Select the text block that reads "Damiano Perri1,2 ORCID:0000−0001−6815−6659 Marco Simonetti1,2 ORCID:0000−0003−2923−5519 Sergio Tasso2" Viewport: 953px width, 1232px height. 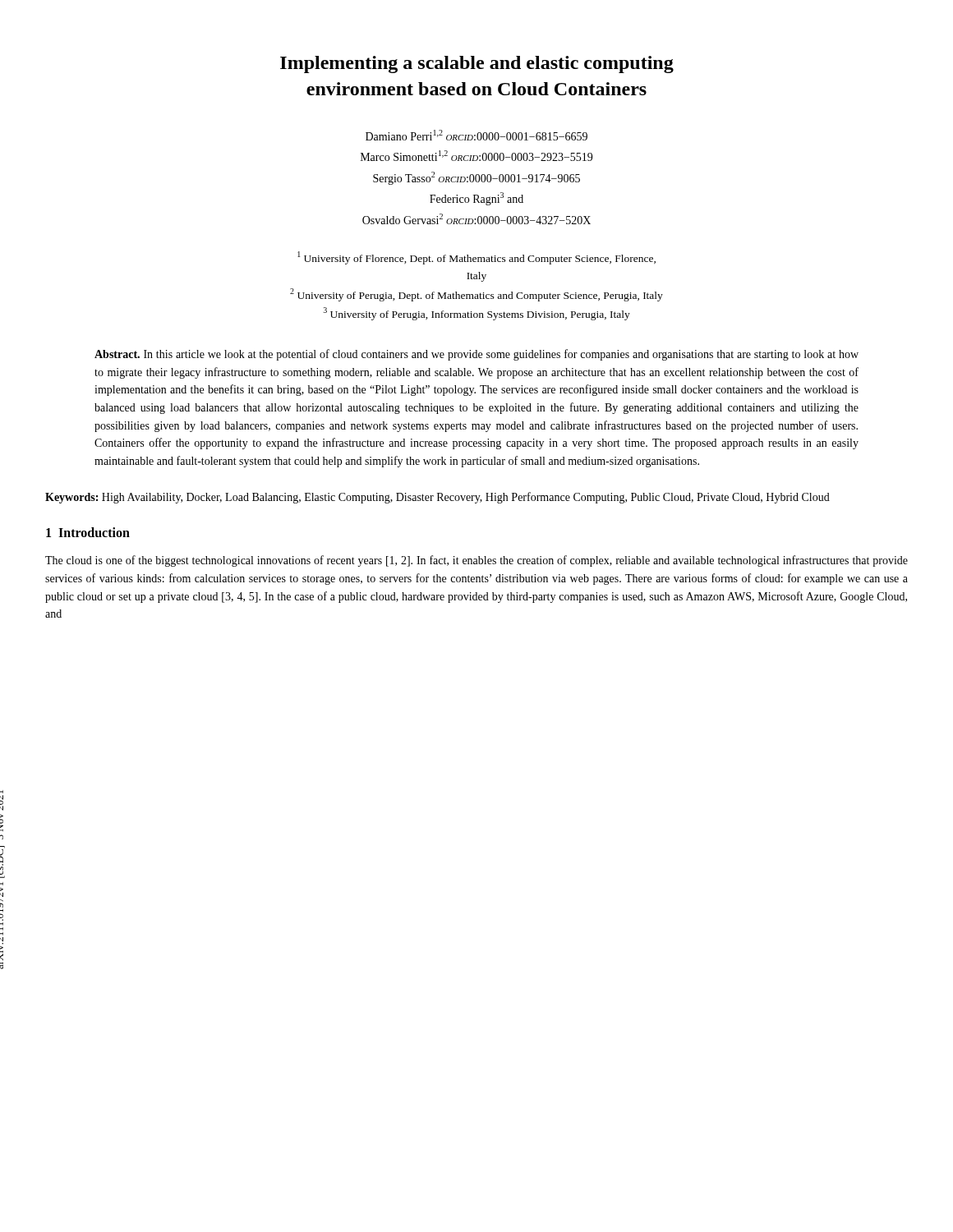(x=476, y=177)
